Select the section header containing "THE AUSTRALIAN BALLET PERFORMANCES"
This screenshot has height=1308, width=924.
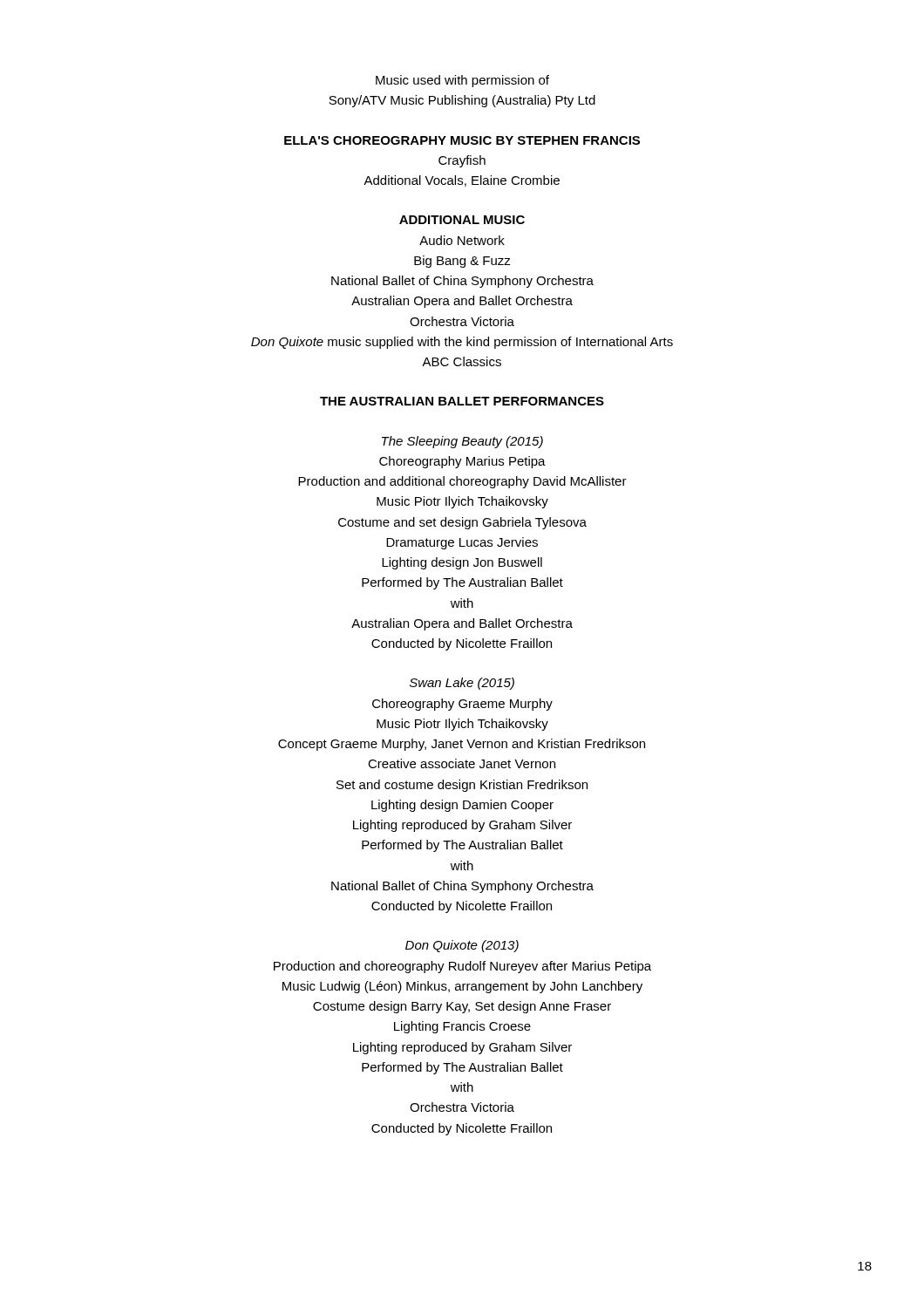pyautogui.click(x=462, y=401)
